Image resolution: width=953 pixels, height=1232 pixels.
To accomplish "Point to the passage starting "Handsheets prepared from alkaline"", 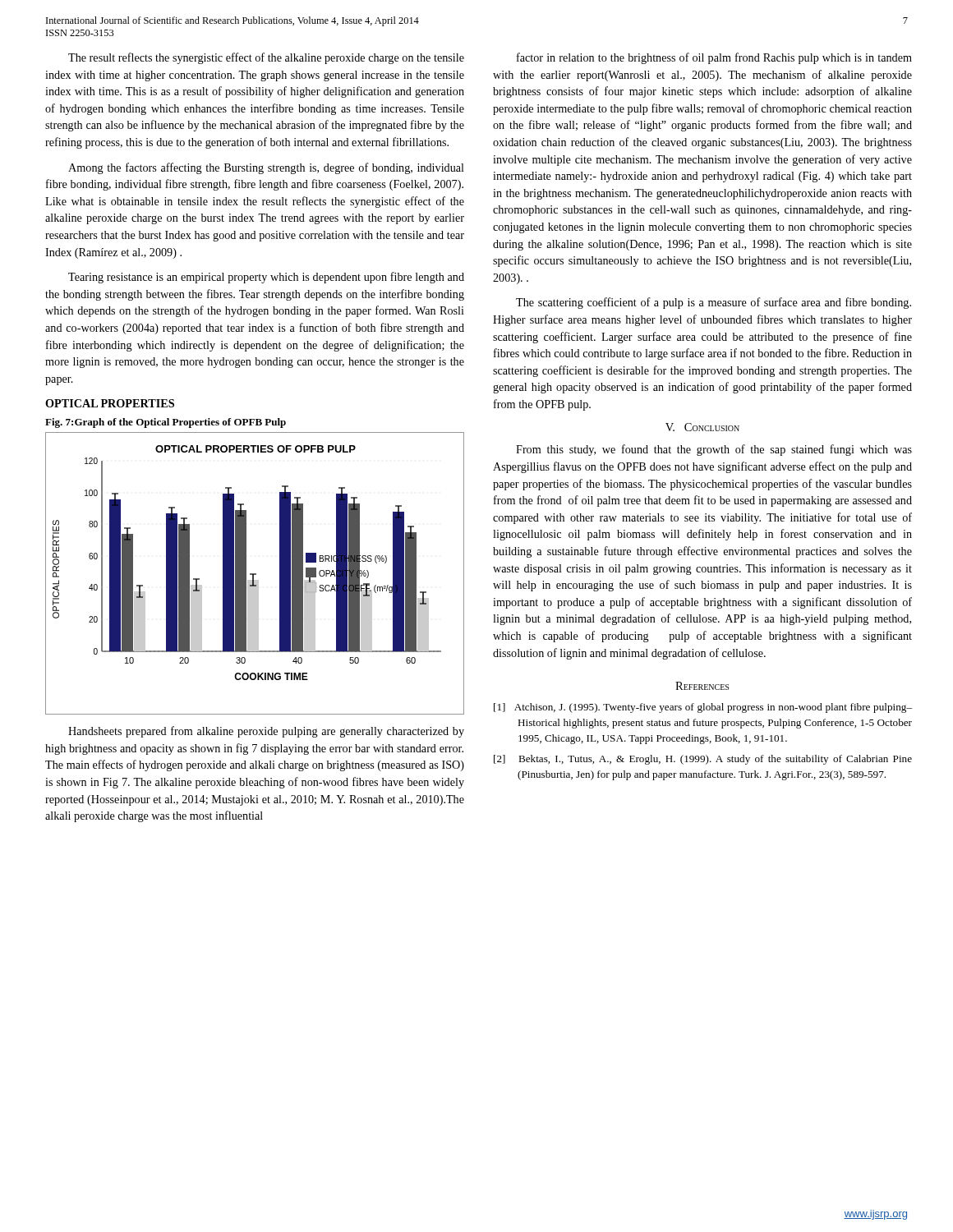I will 255,774.
